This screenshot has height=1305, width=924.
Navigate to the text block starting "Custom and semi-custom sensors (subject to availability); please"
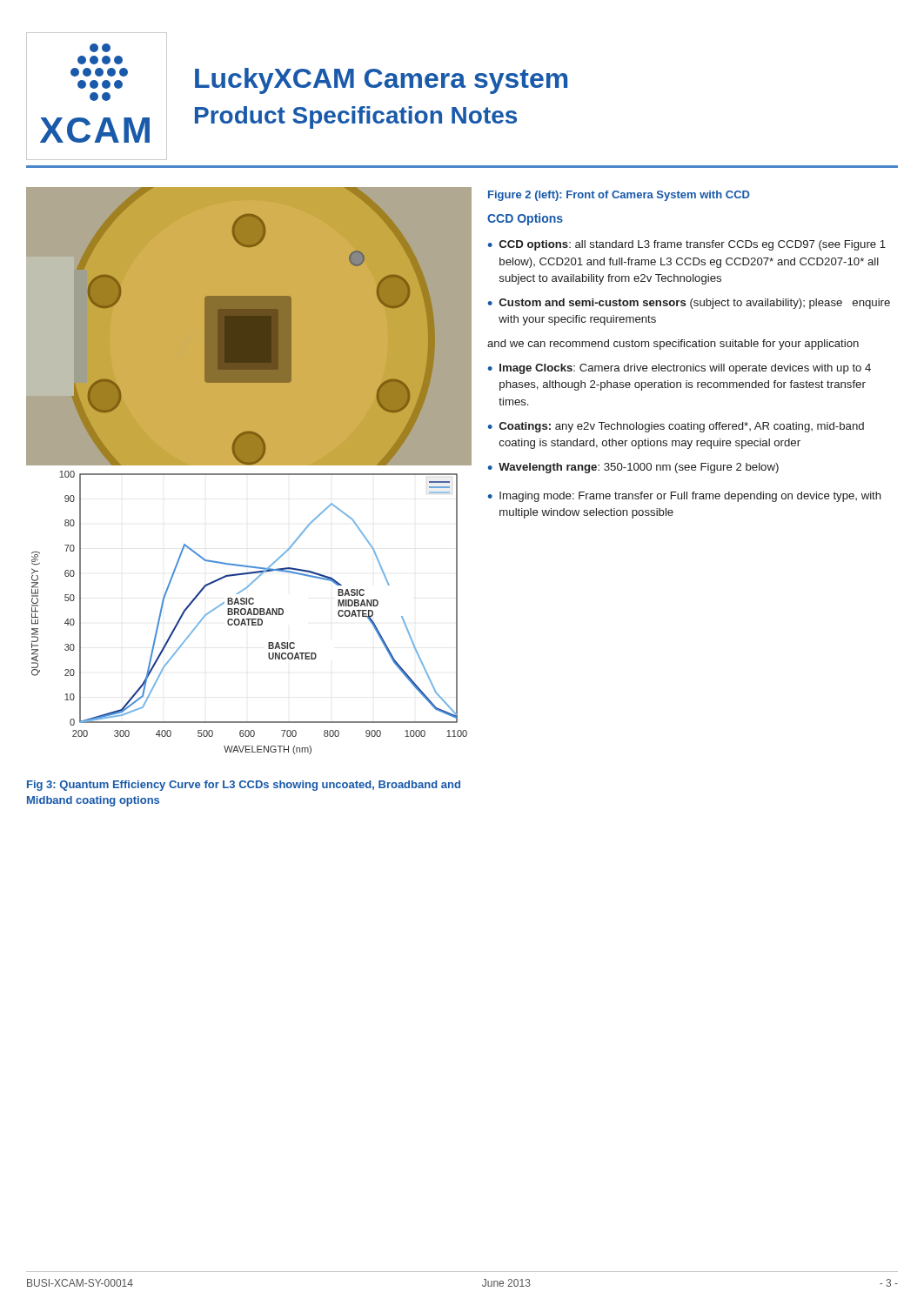698,311
